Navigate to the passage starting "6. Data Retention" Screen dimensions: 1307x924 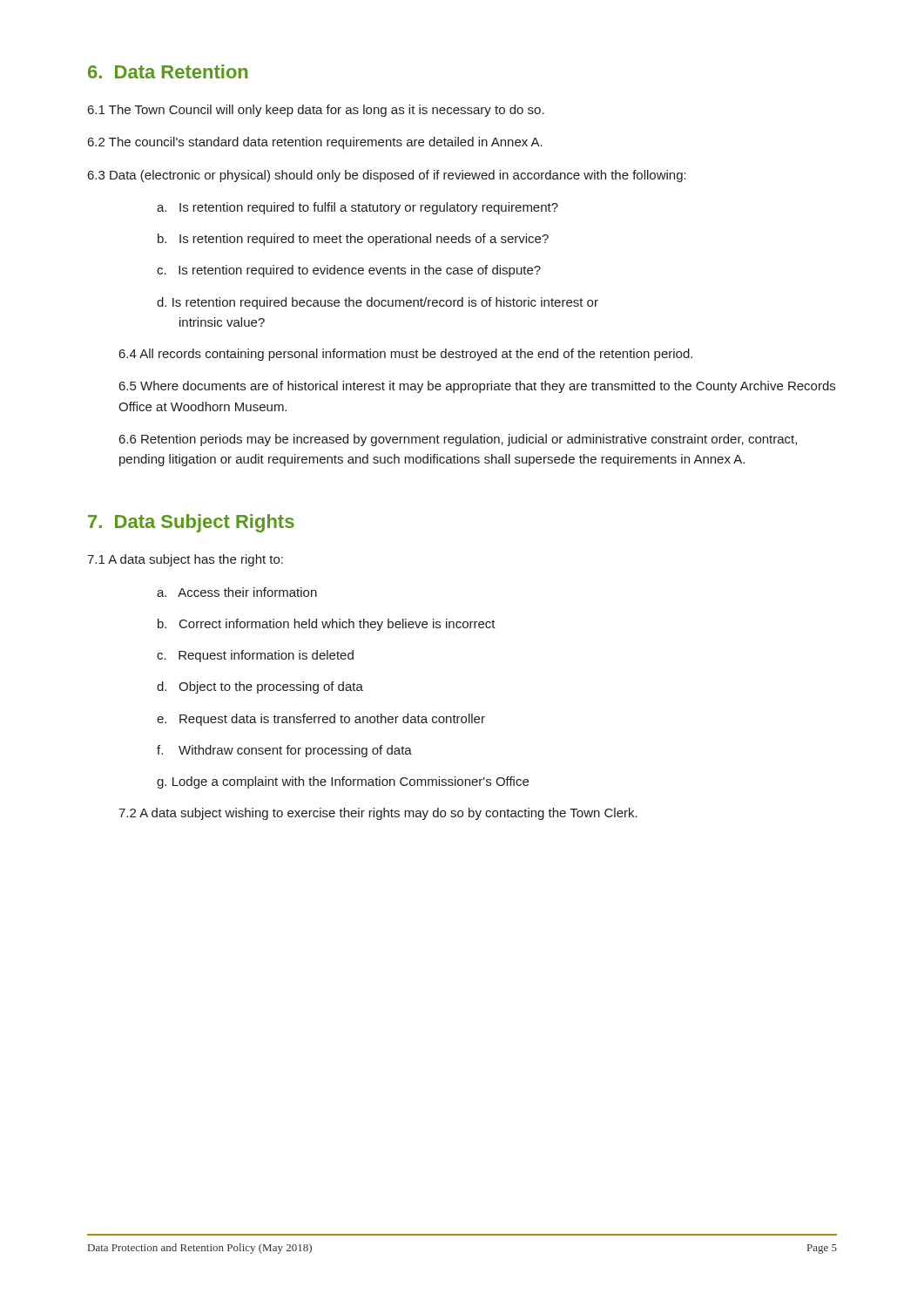click(x=168, y=71)
